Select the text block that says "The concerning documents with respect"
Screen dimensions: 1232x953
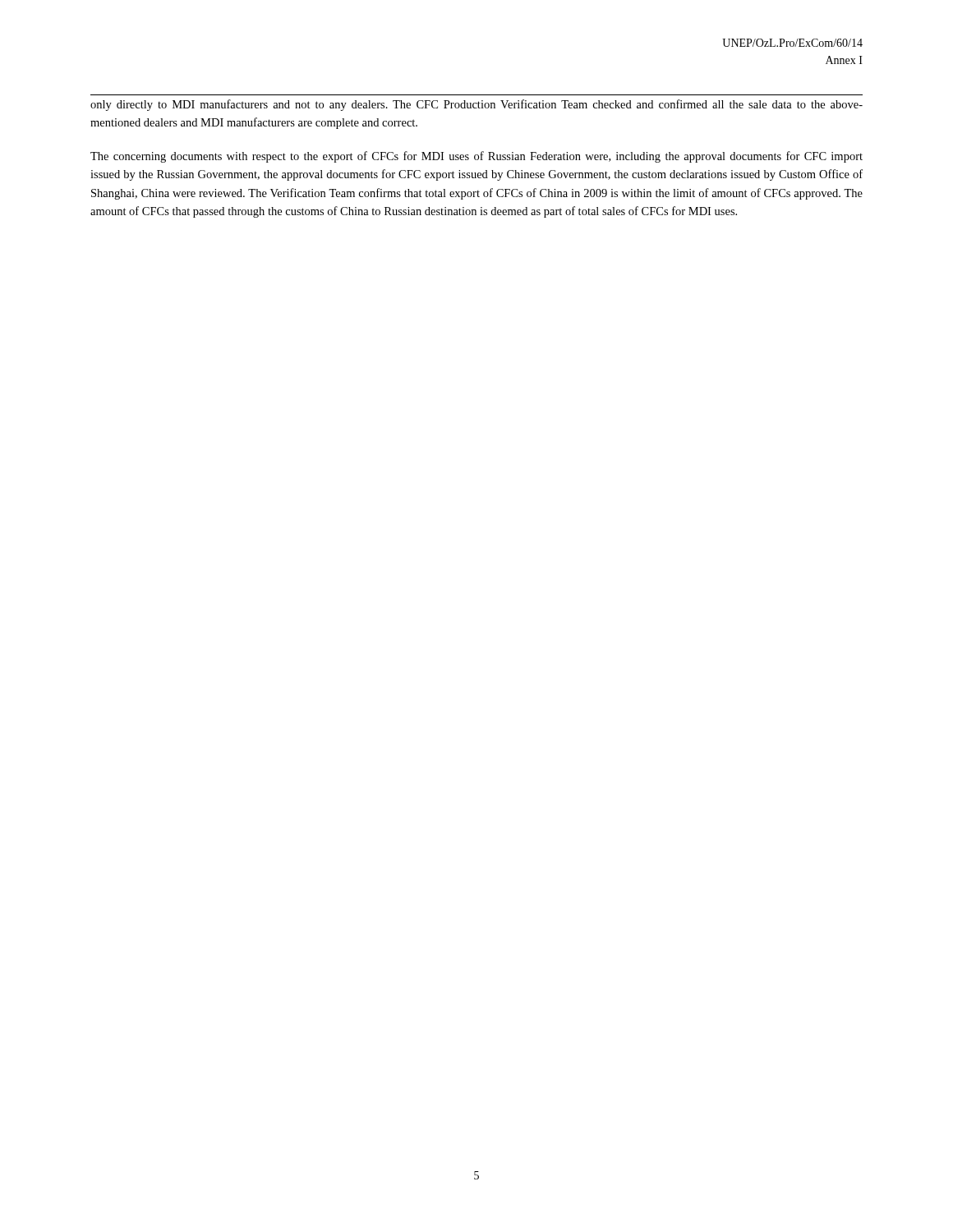click(476, 184)
